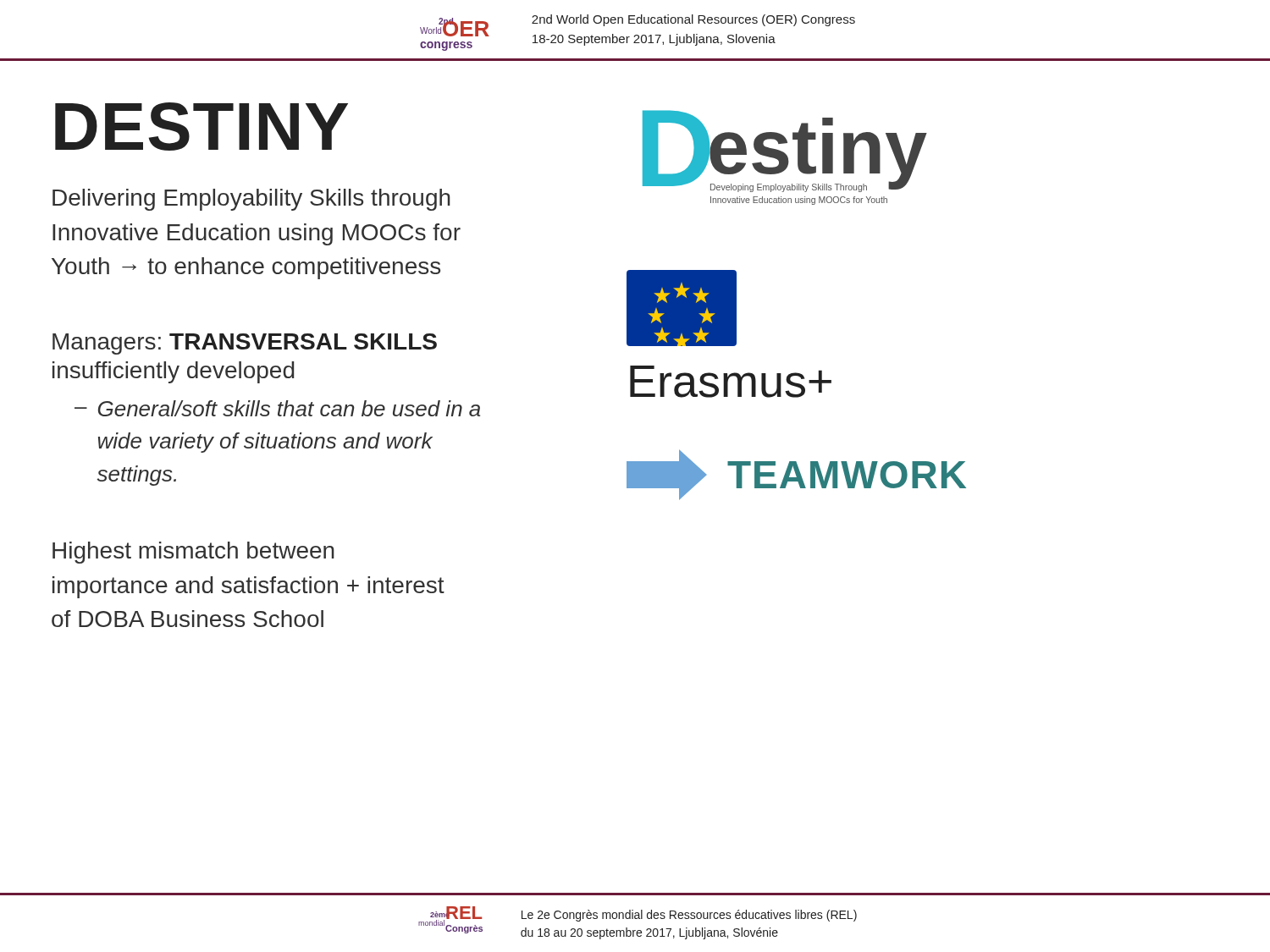Click the passage that begins "Highest mismatch between importance and satisfaction +"
The image size is (1270, 952).
[247, 585]
